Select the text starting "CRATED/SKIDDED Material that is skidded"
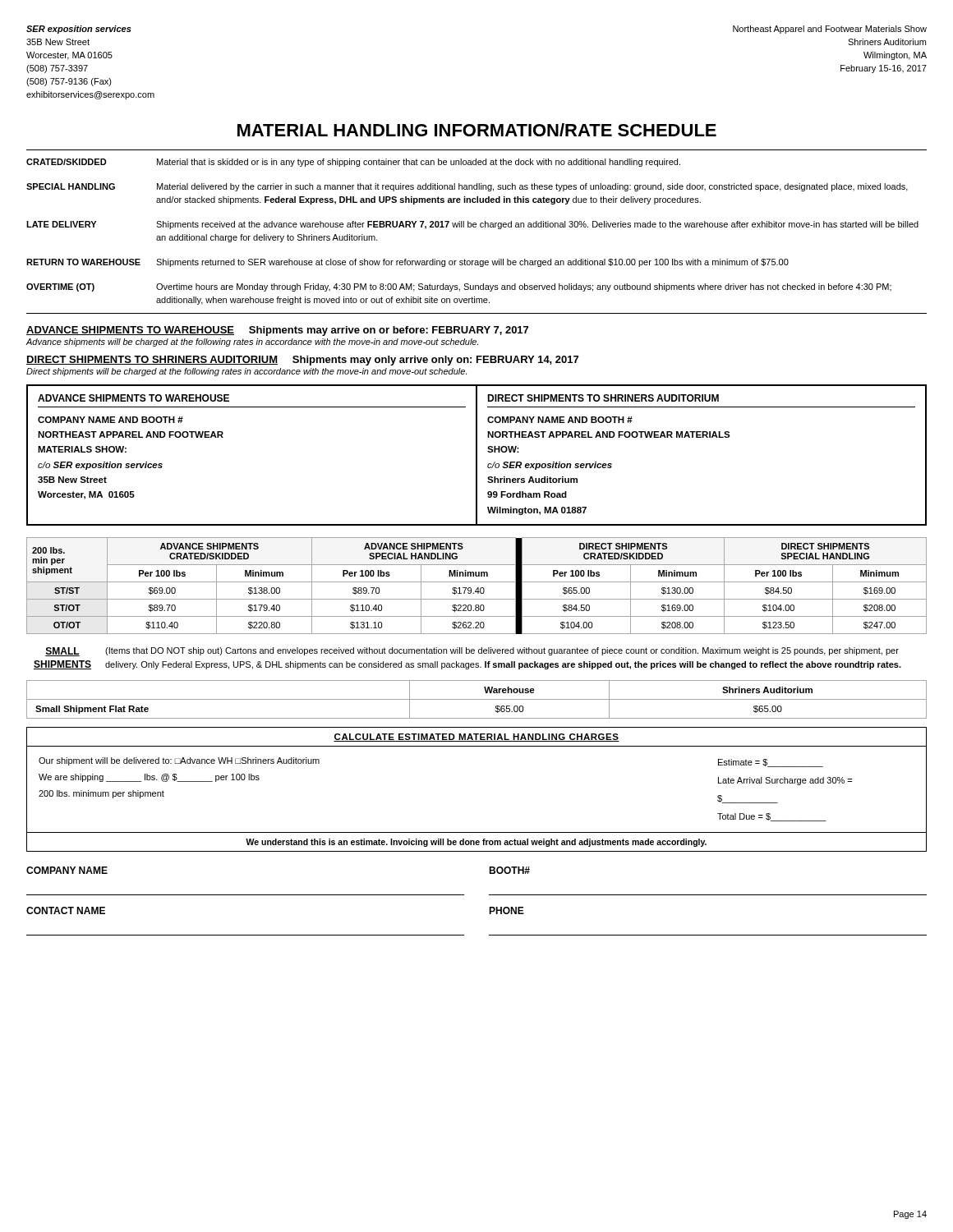953x1232 pixels. coord(476,163)
